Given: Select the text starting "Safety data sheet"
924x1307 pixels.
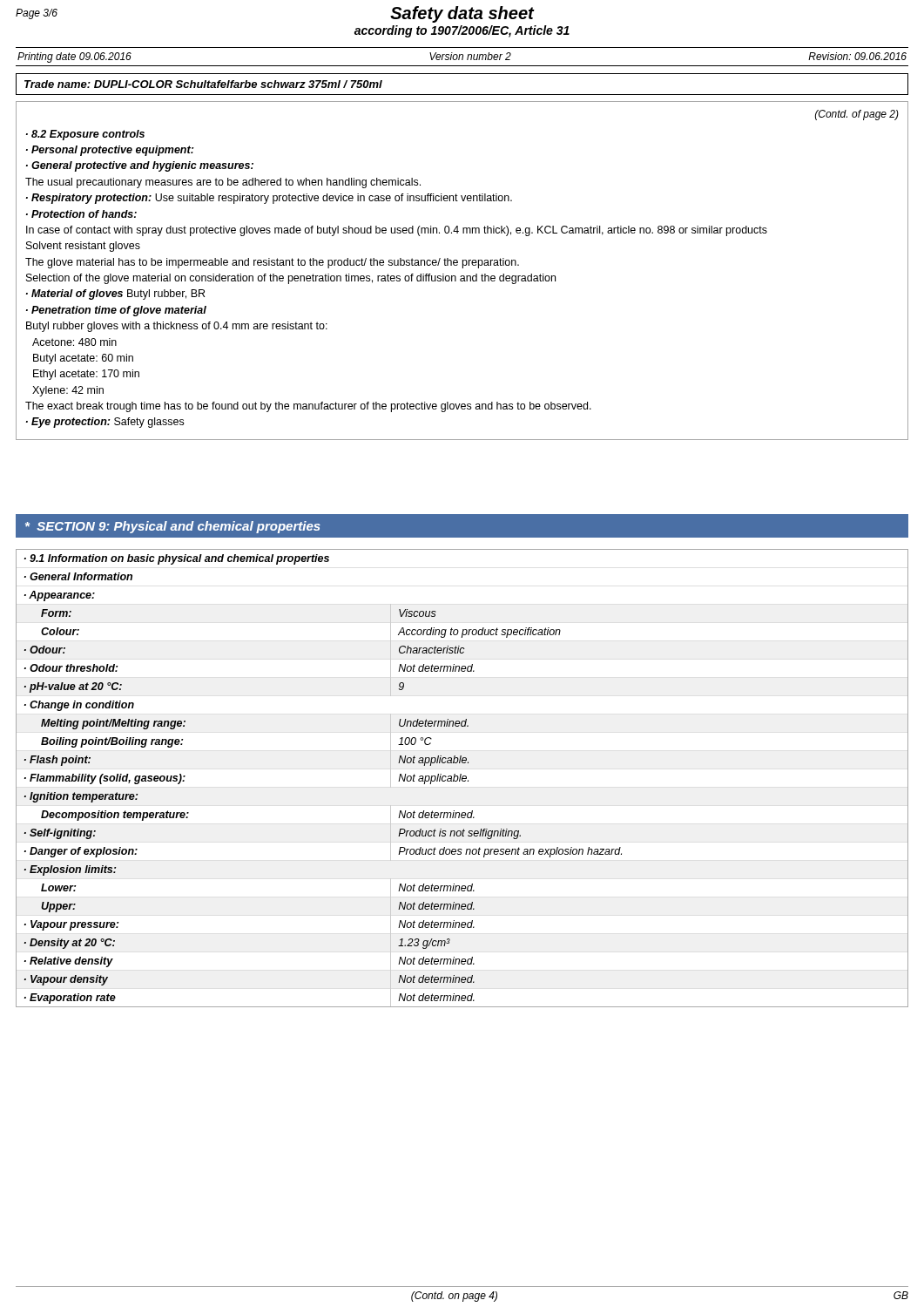Looking at the screenshot, I should click(462, 21).
